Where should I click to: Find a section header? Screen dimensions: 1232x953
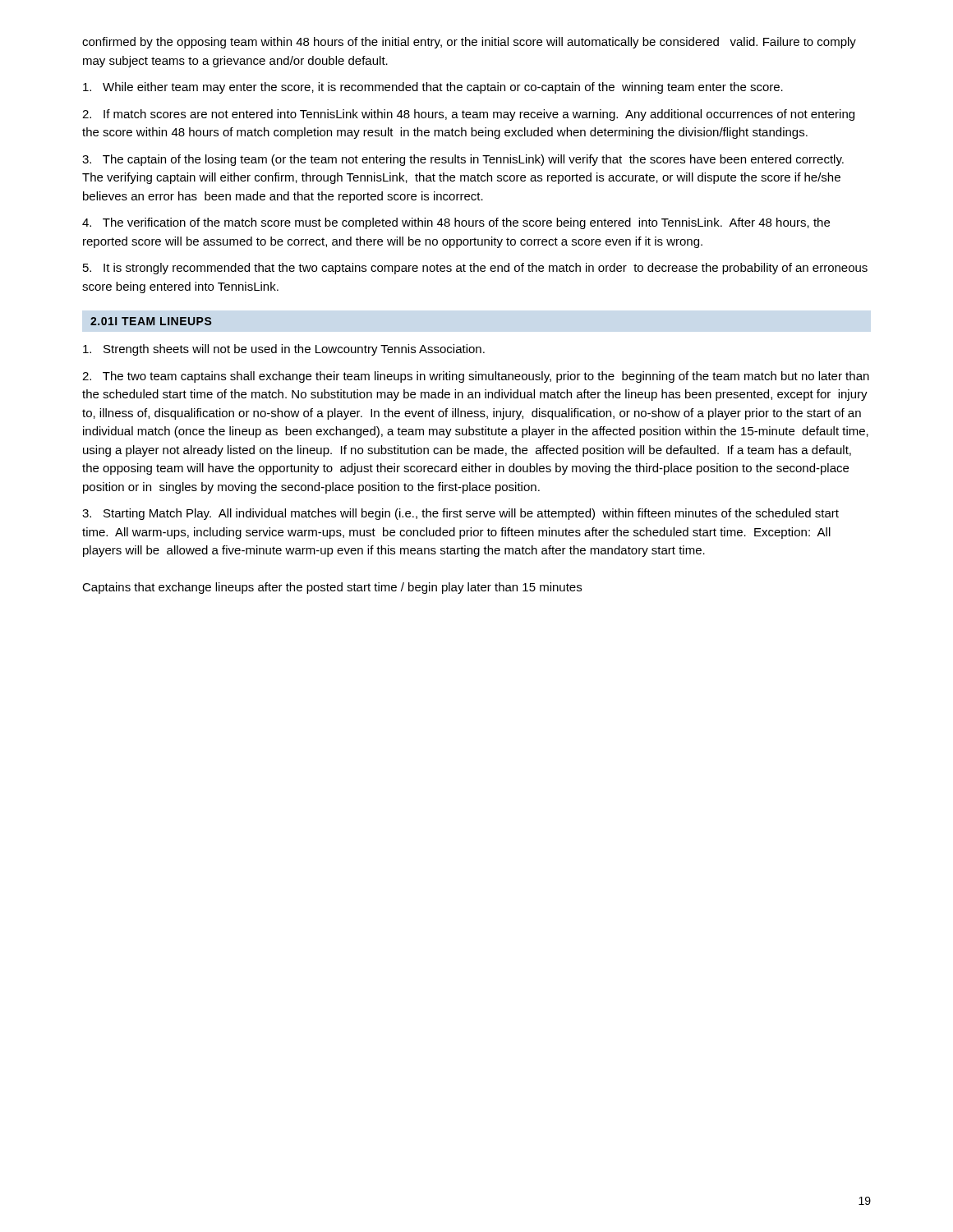[476, 321]
